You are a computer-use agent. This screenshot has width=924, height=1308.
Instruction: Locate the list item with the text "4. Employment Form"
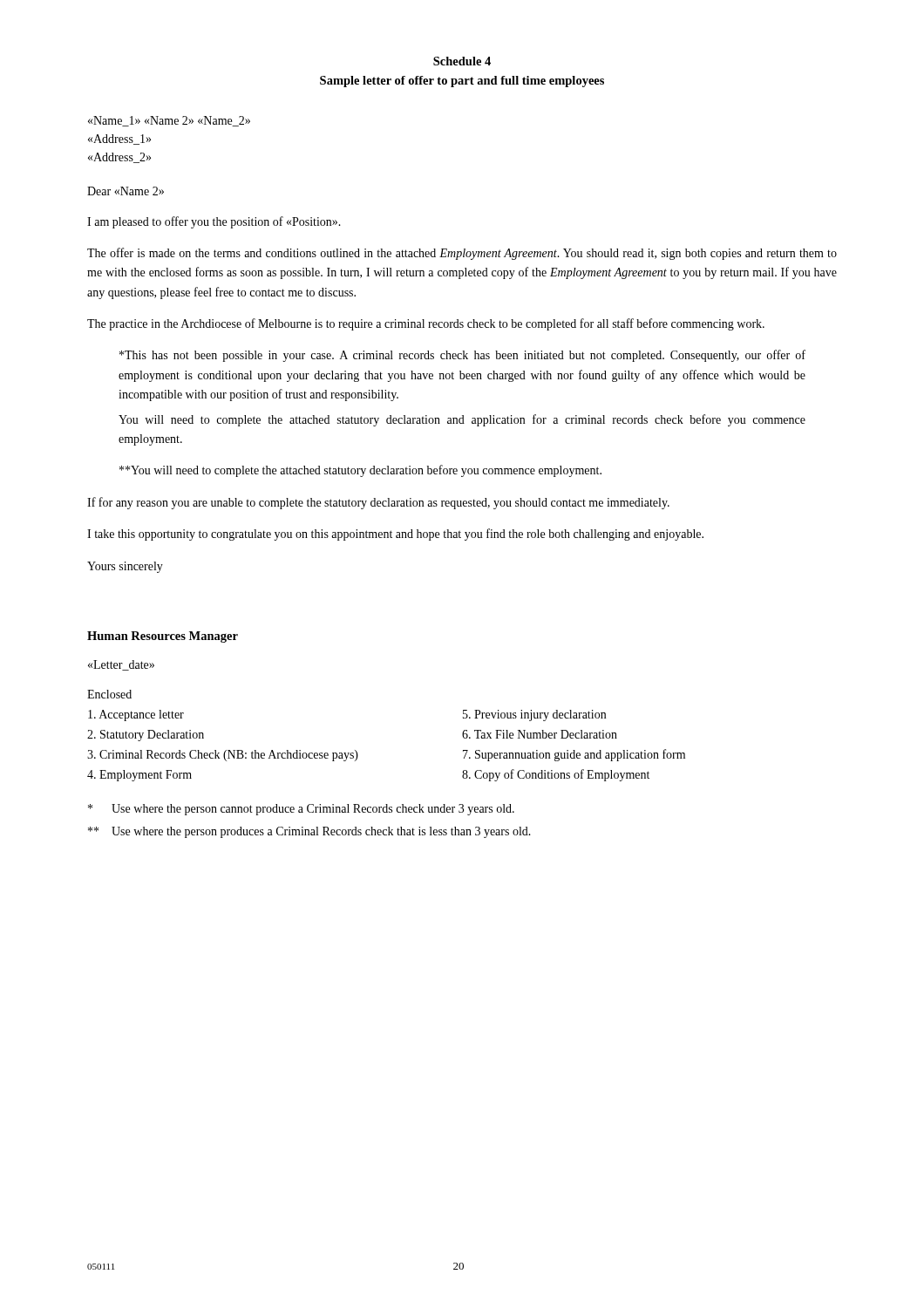coord(139,776)
